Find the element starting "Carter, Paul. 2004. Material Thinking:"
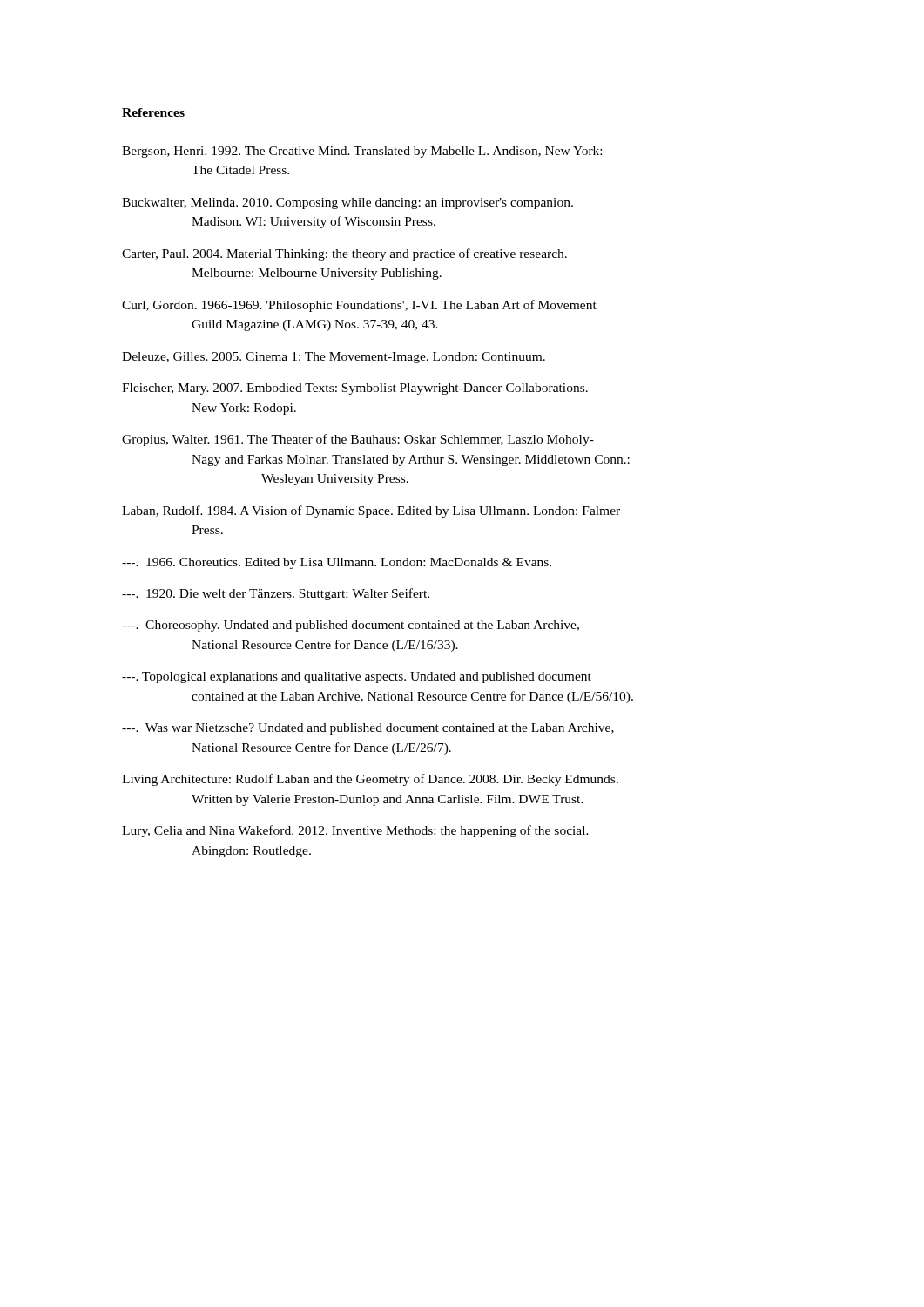 (x=345, y=264)
